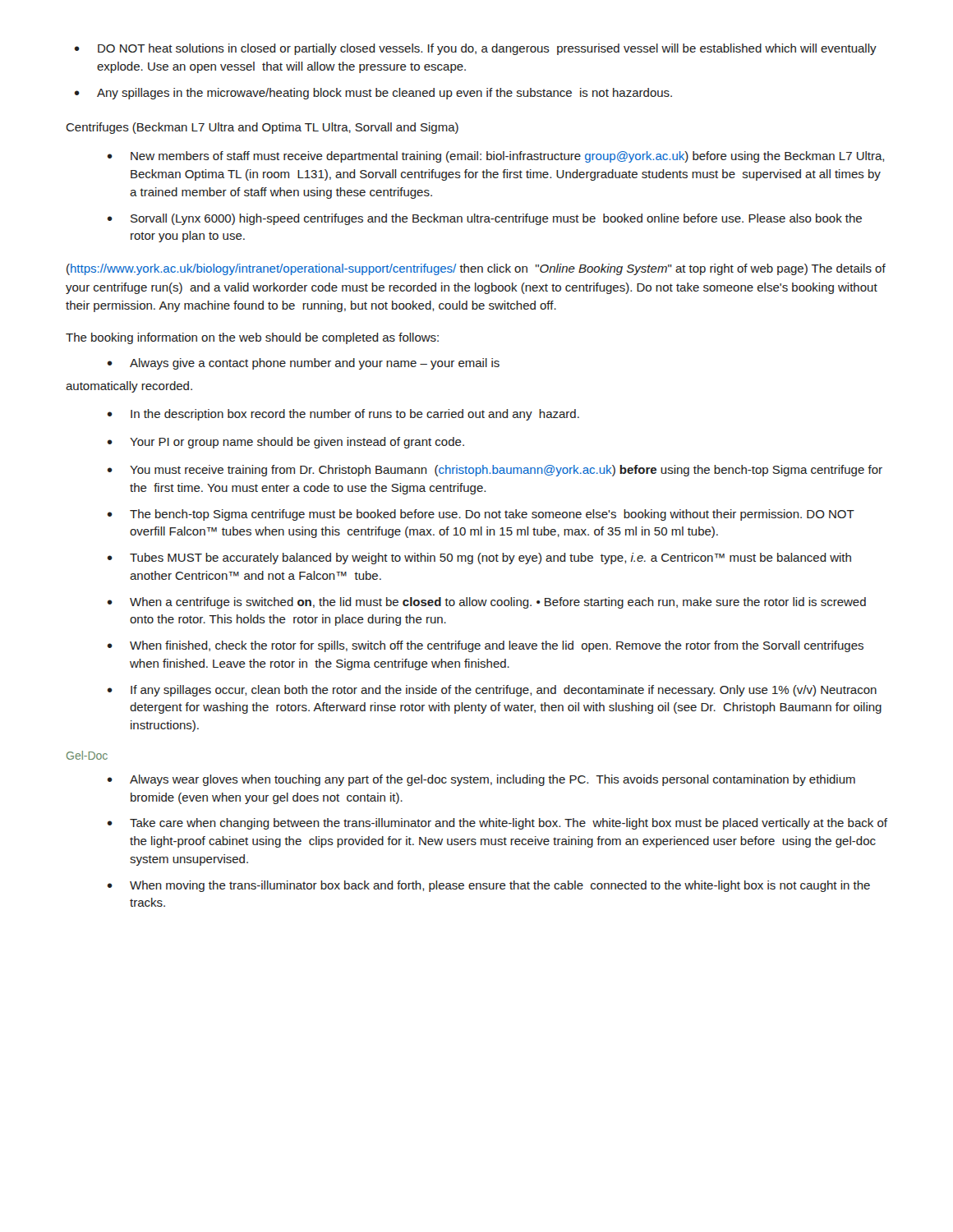This screenshot has width=953, height=1232.
Task: Find the block on this page that starts "• New members"
Action: point(497,174)
